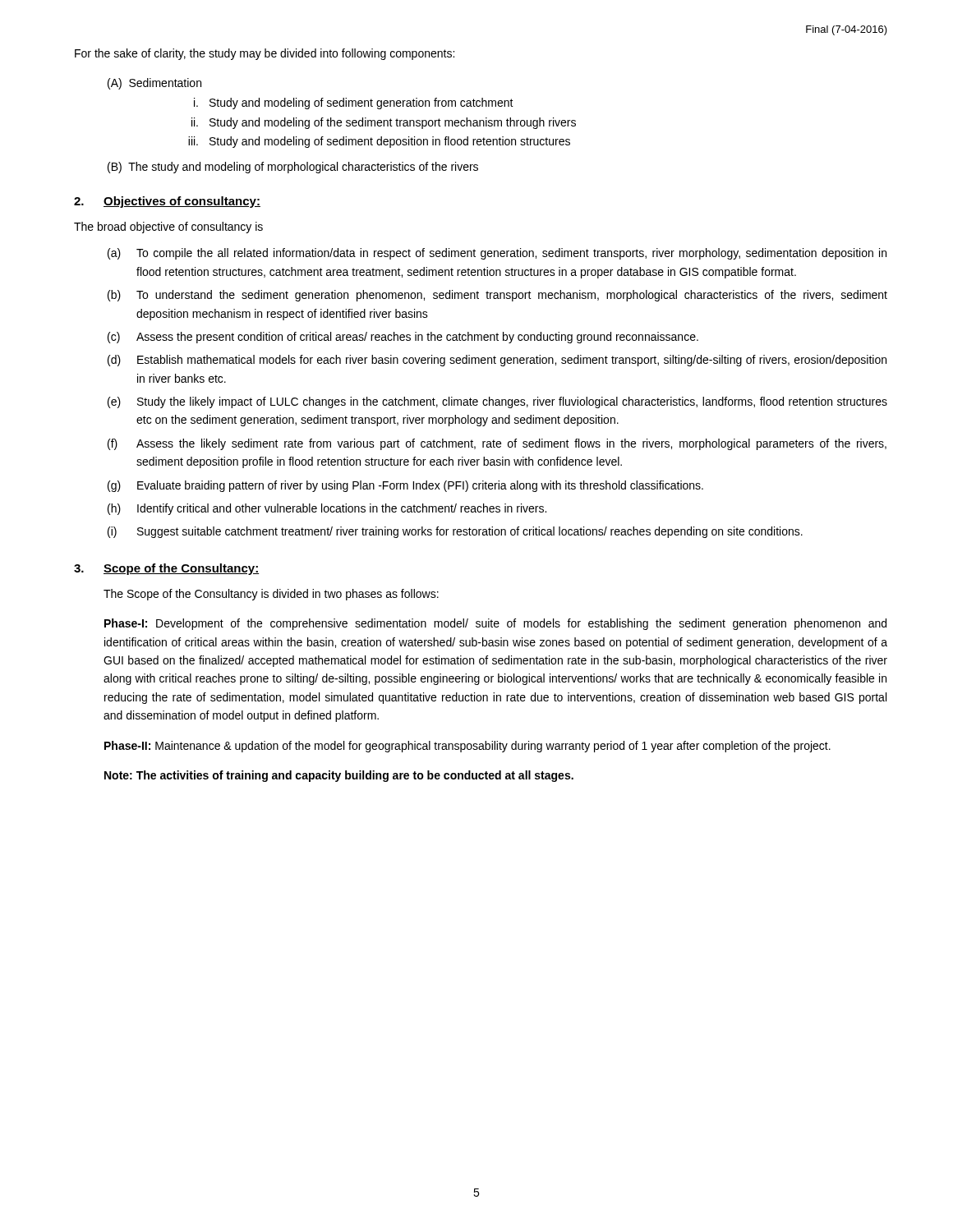Find the section header that reads "2. Objectives of consultancy:"
This screenshot has width=953, height=1232.
(x=167, y=201)
